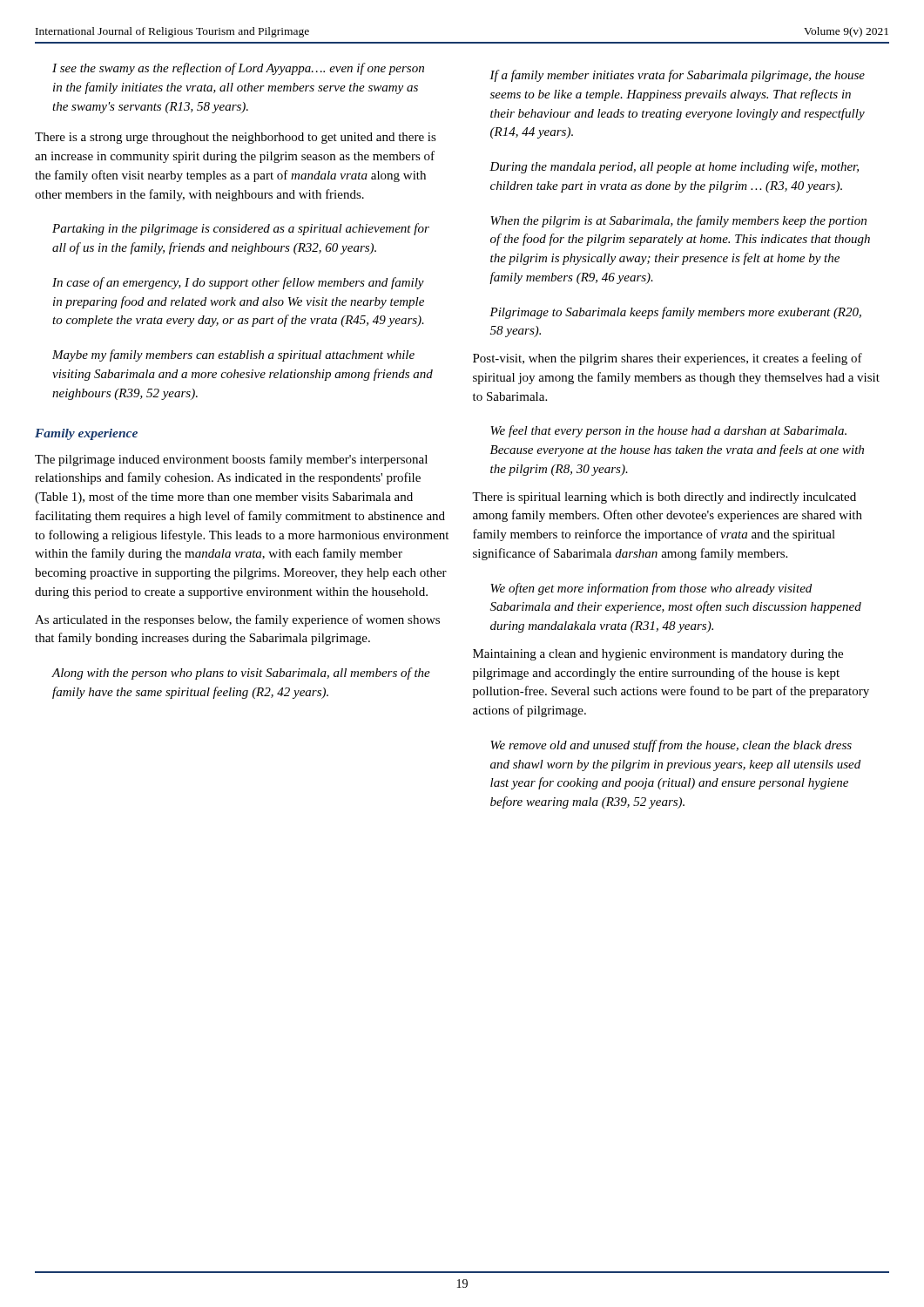This screenshot has width=924, height=1307.
Task: Select the text block that says "I see the swamy as the reflection"
Action: click(x=243, y=88)
